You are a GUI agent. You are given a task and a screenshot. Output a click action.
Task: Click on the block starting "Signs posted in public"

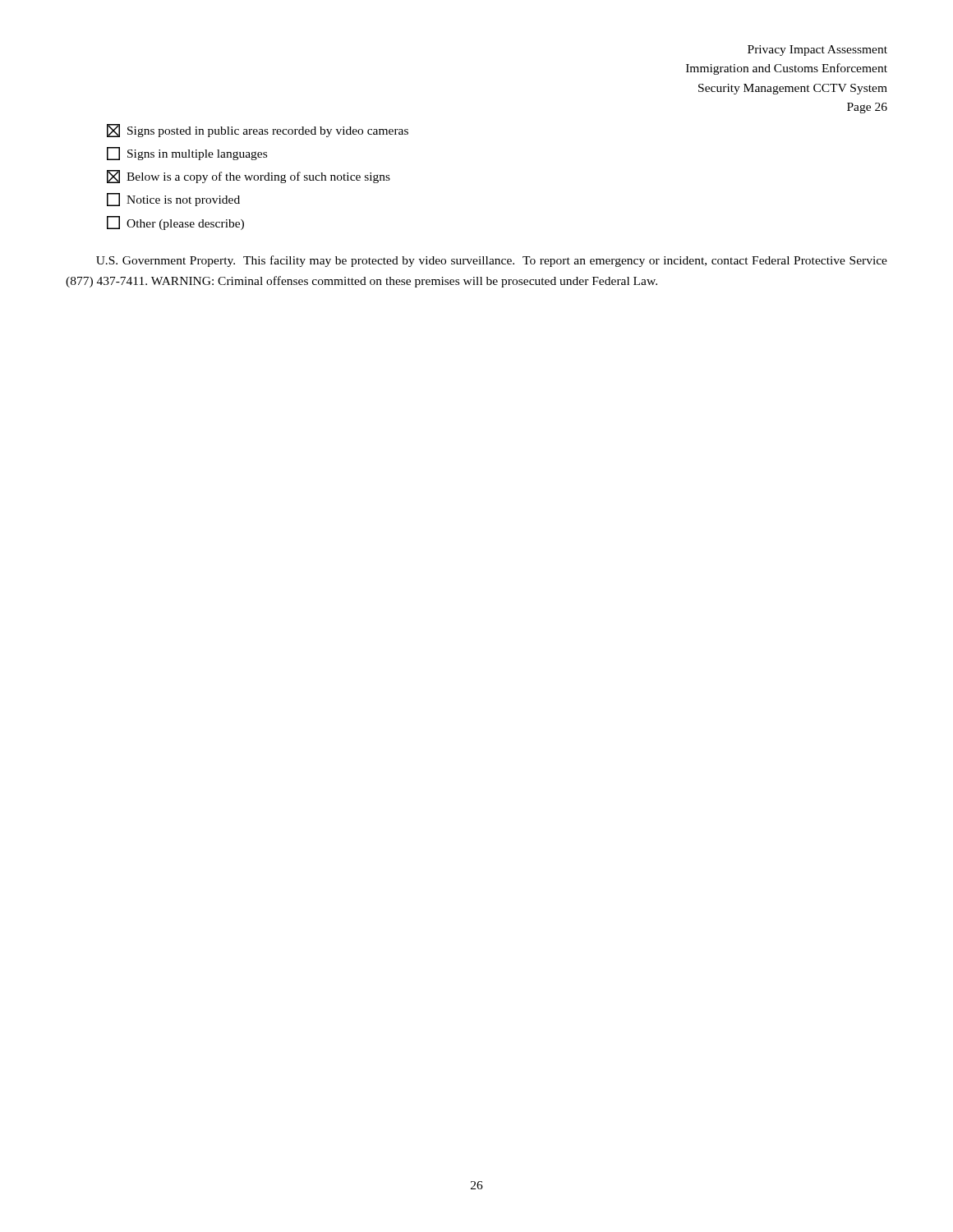coord(258,130)
